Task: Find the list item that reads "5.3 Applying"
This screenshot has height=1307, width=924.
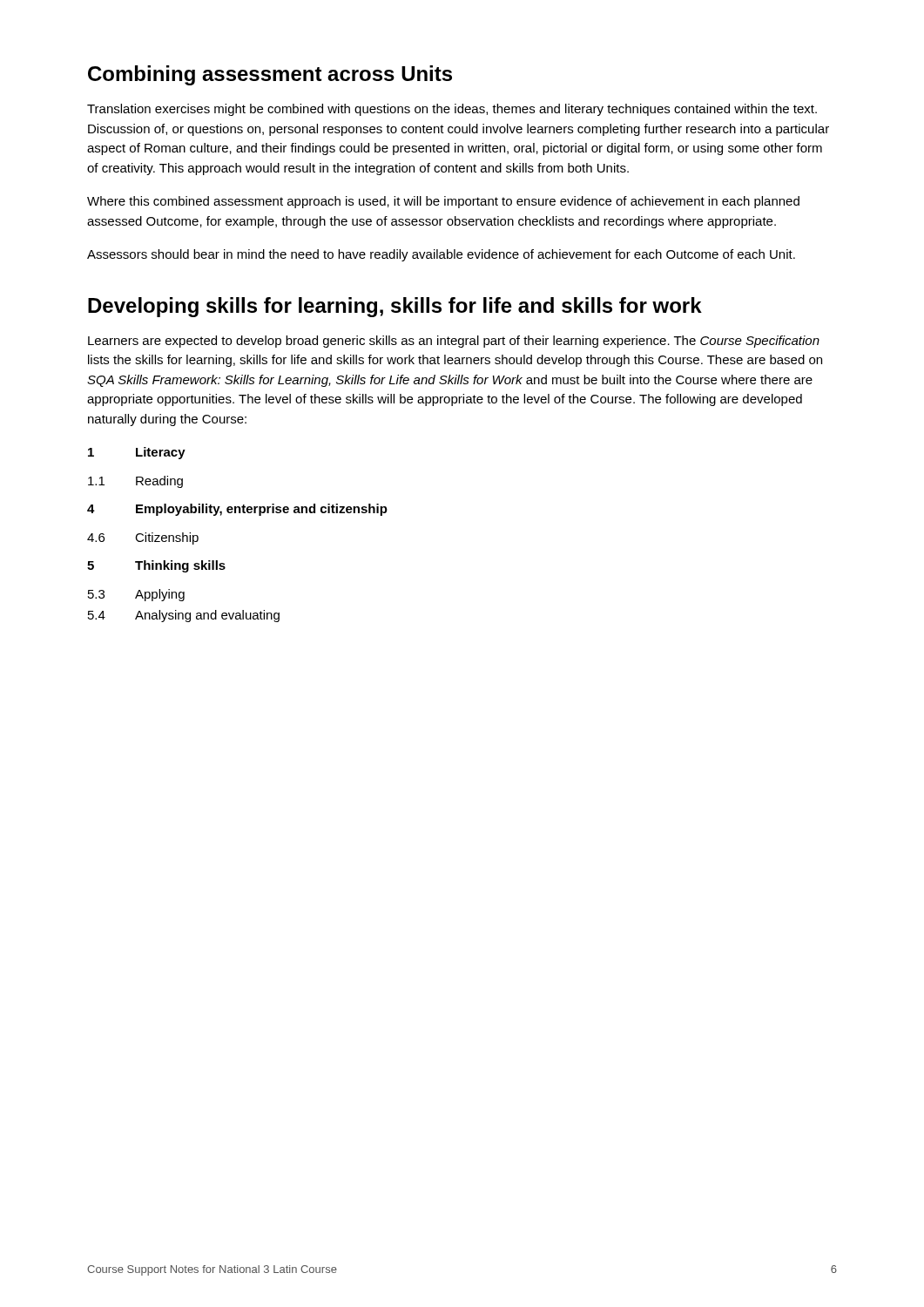Action: pos(136,595)
